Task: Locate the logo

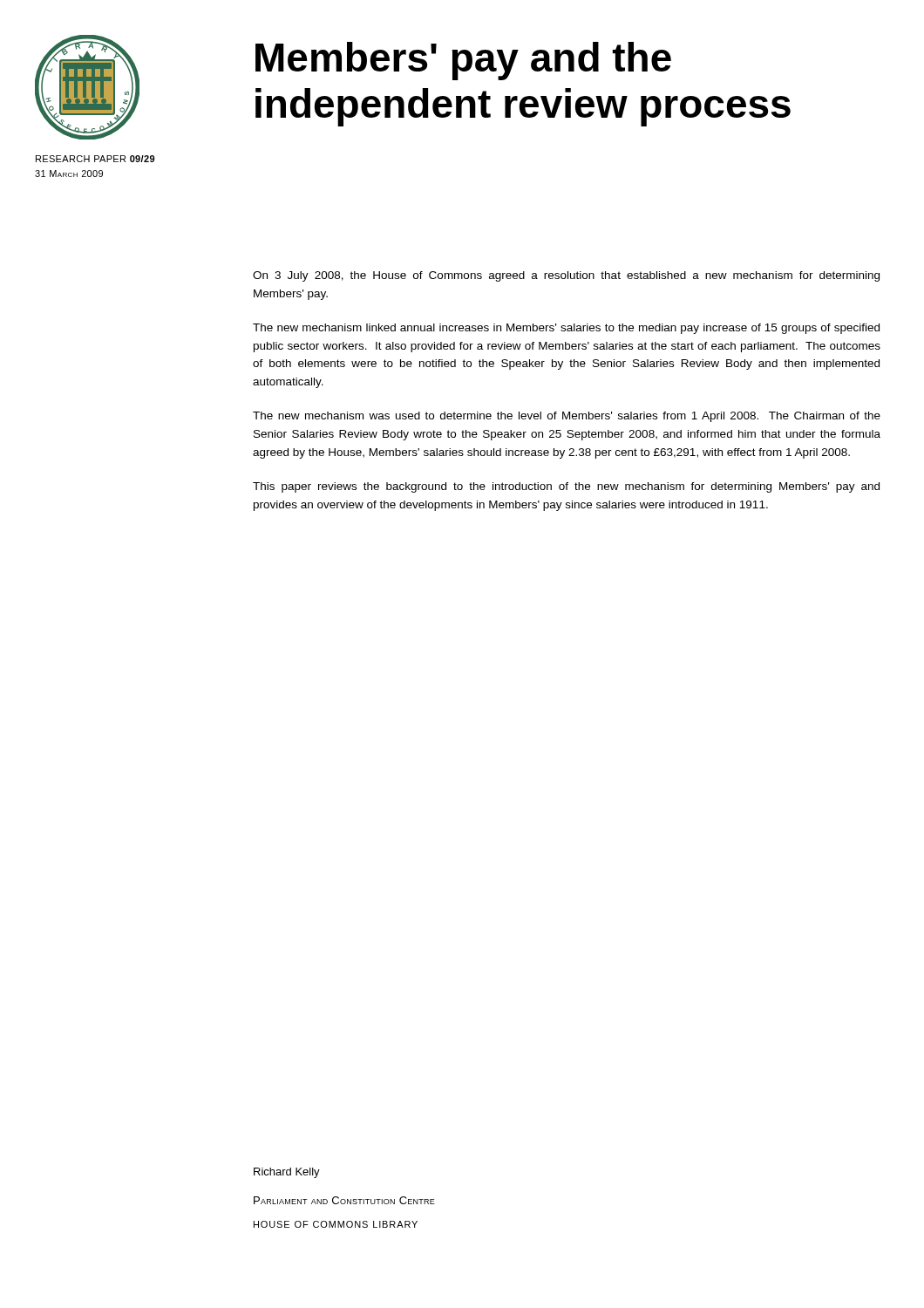Action: pyautogui.click(x=131, y=89)
